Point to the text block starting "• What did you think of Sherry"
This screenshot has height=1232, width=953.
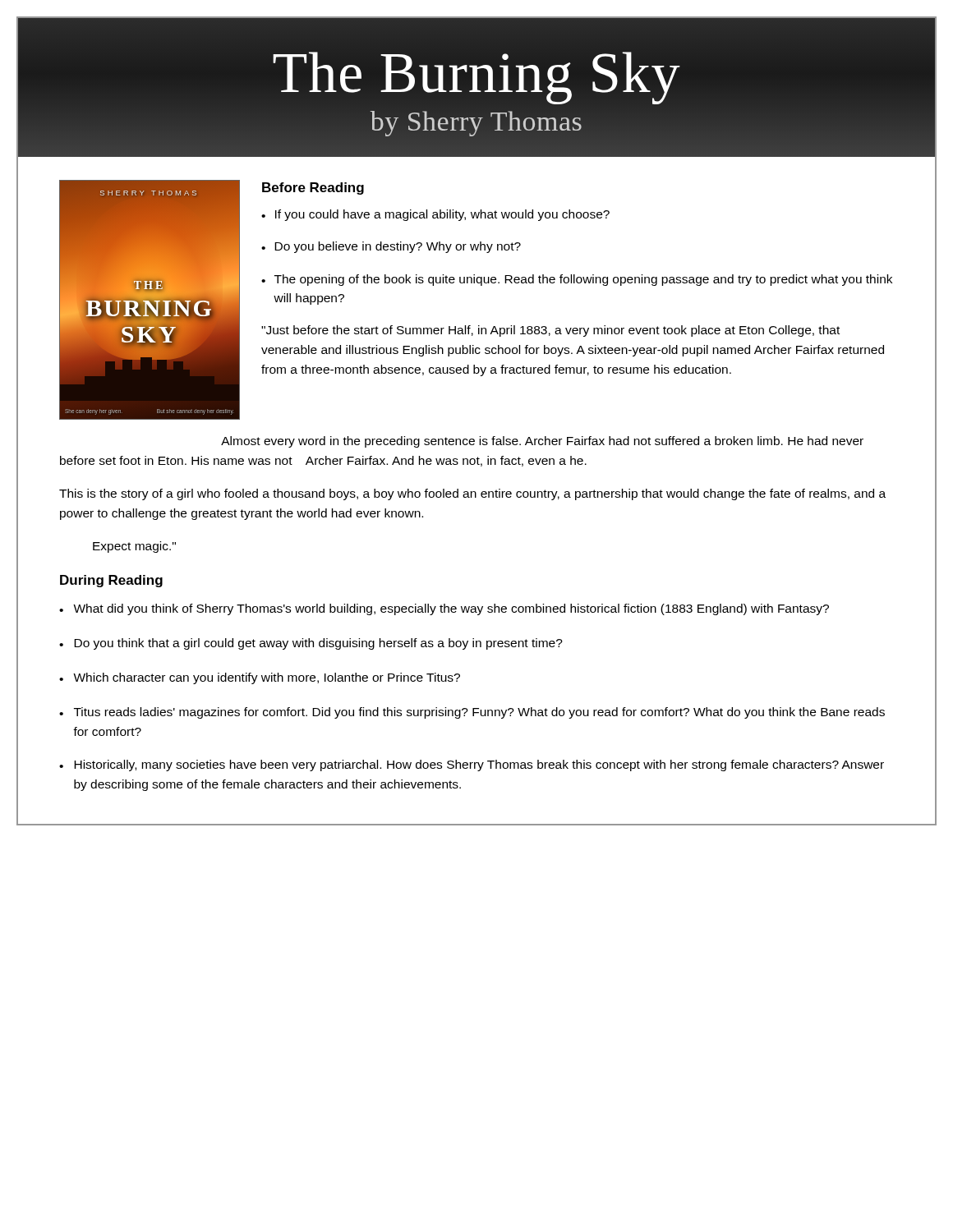tap(444, 610)
